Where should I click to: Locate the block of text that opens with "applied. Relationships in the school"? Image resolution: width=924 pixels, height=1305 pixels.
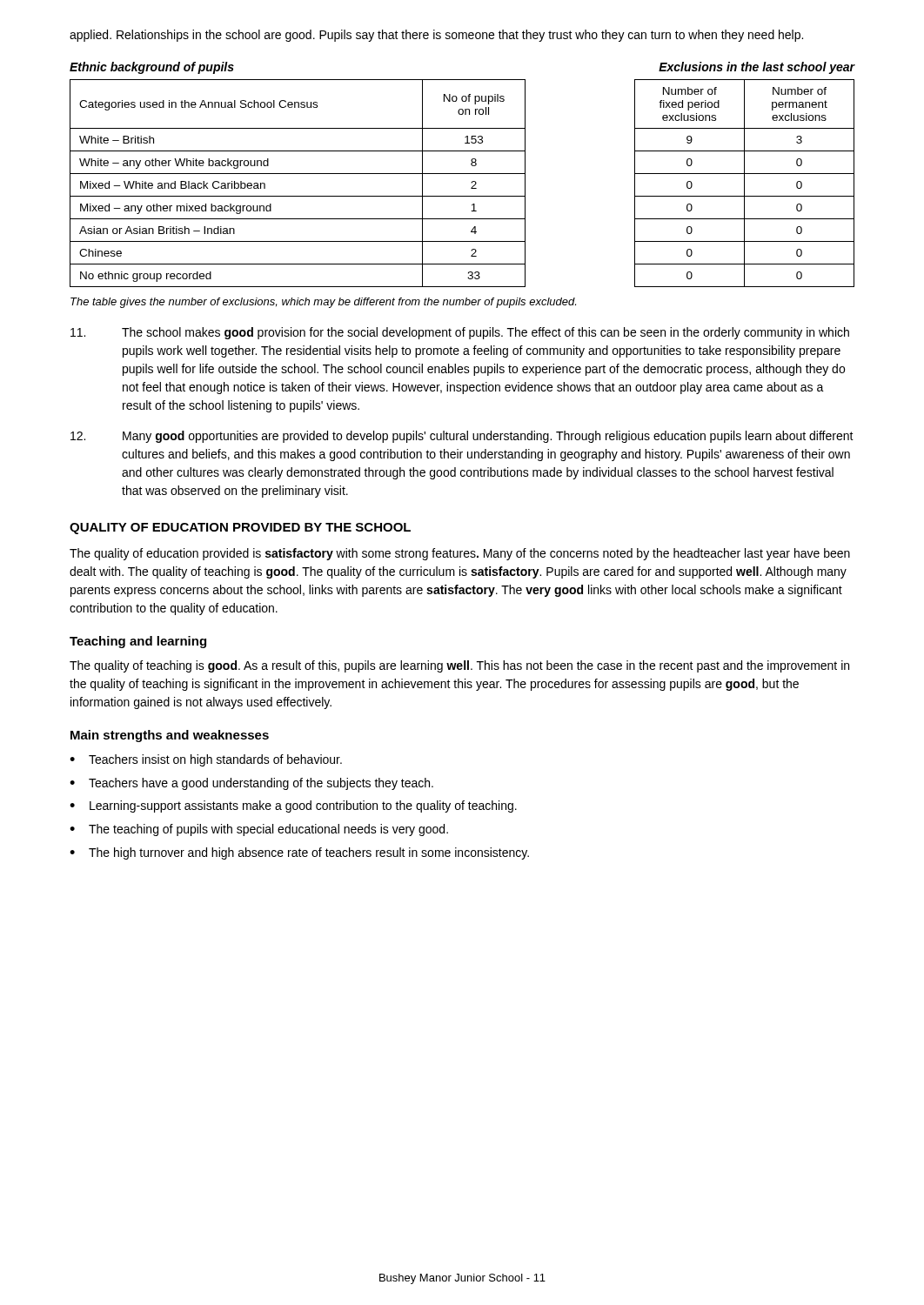437,35
